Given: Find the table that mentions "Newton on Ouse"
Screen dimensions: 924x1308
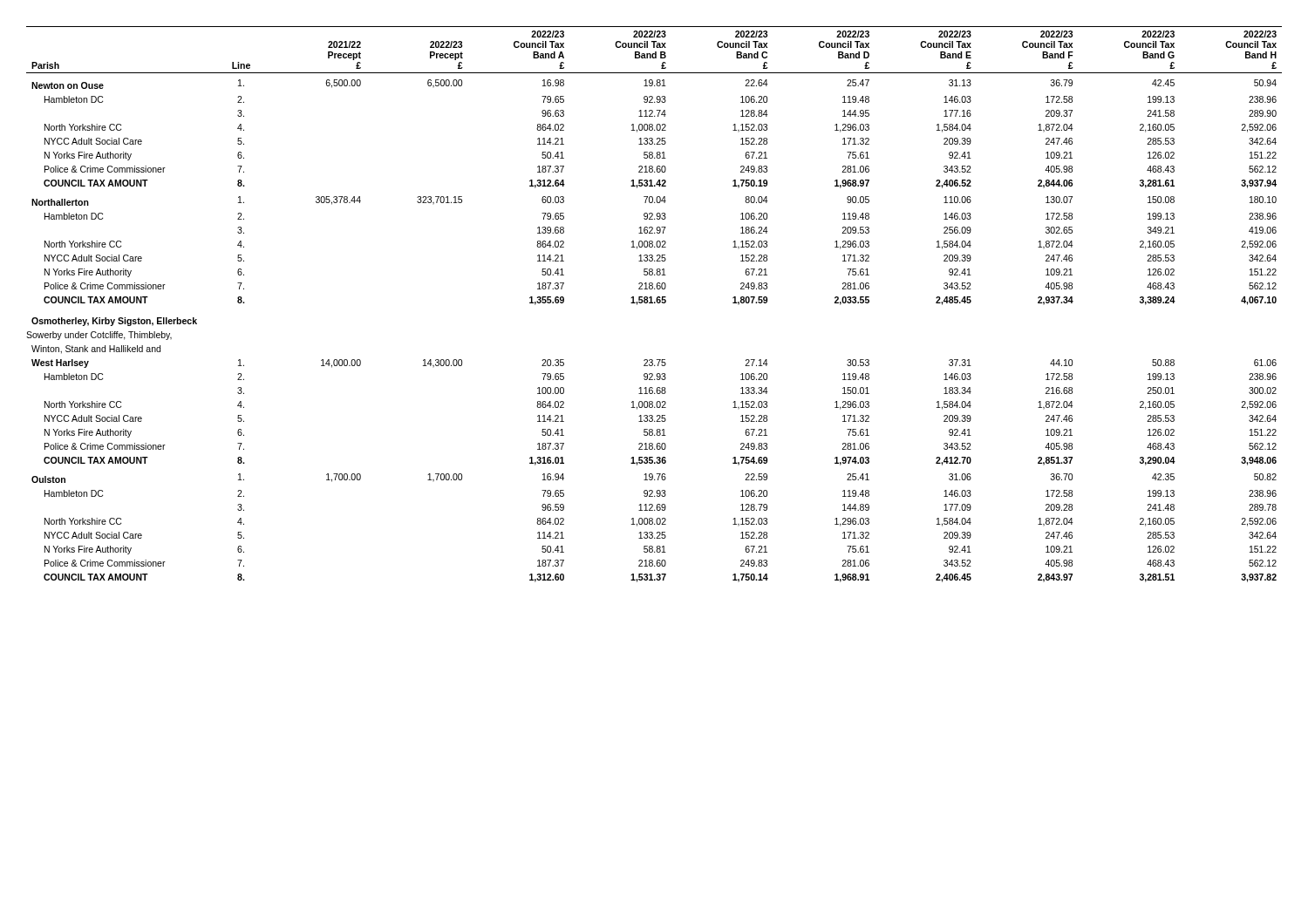Looking at the screenshot, I should coord(654,305).
